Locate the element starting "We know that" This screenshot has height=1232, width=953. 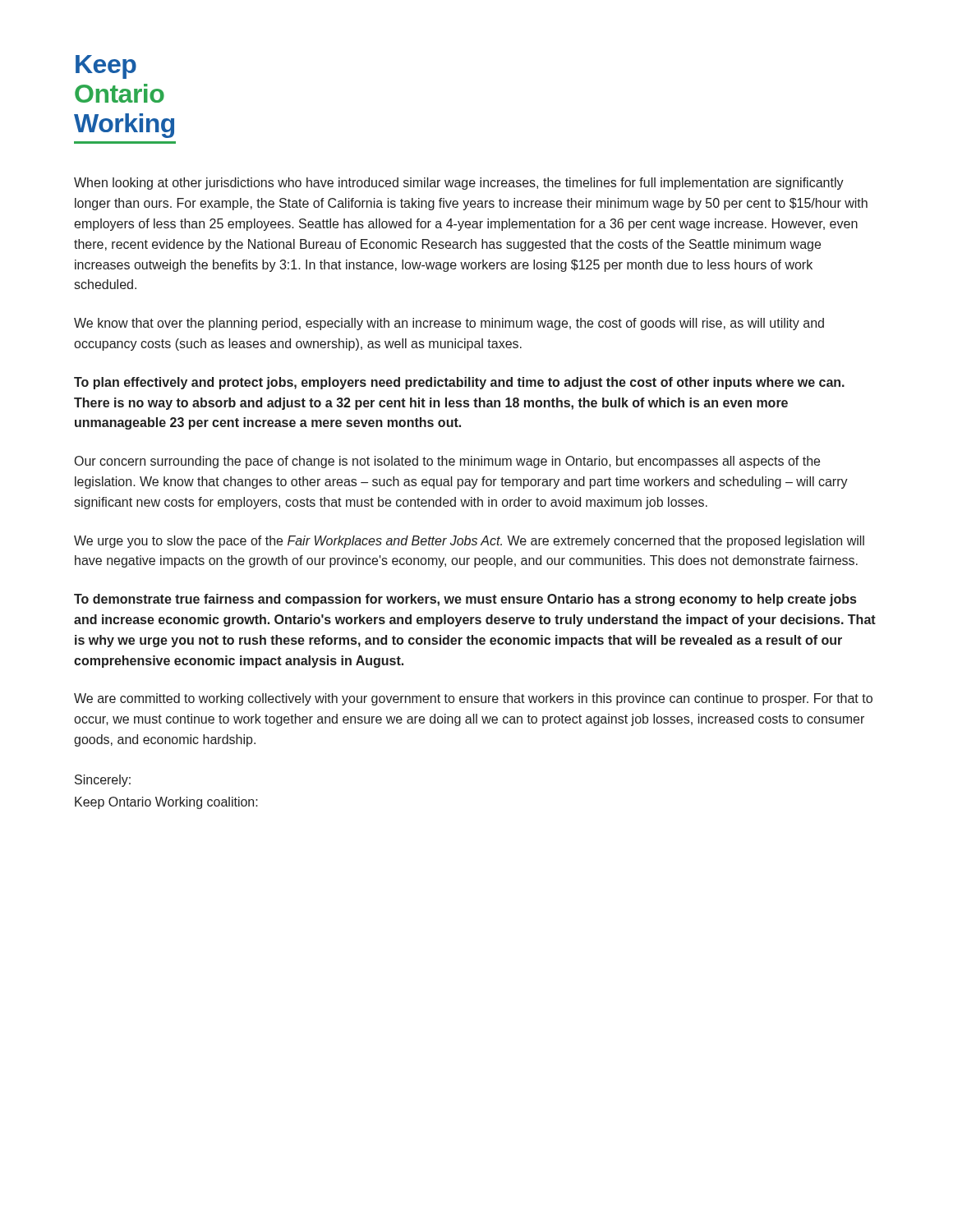pyautogui.click(x=476, y=334)
